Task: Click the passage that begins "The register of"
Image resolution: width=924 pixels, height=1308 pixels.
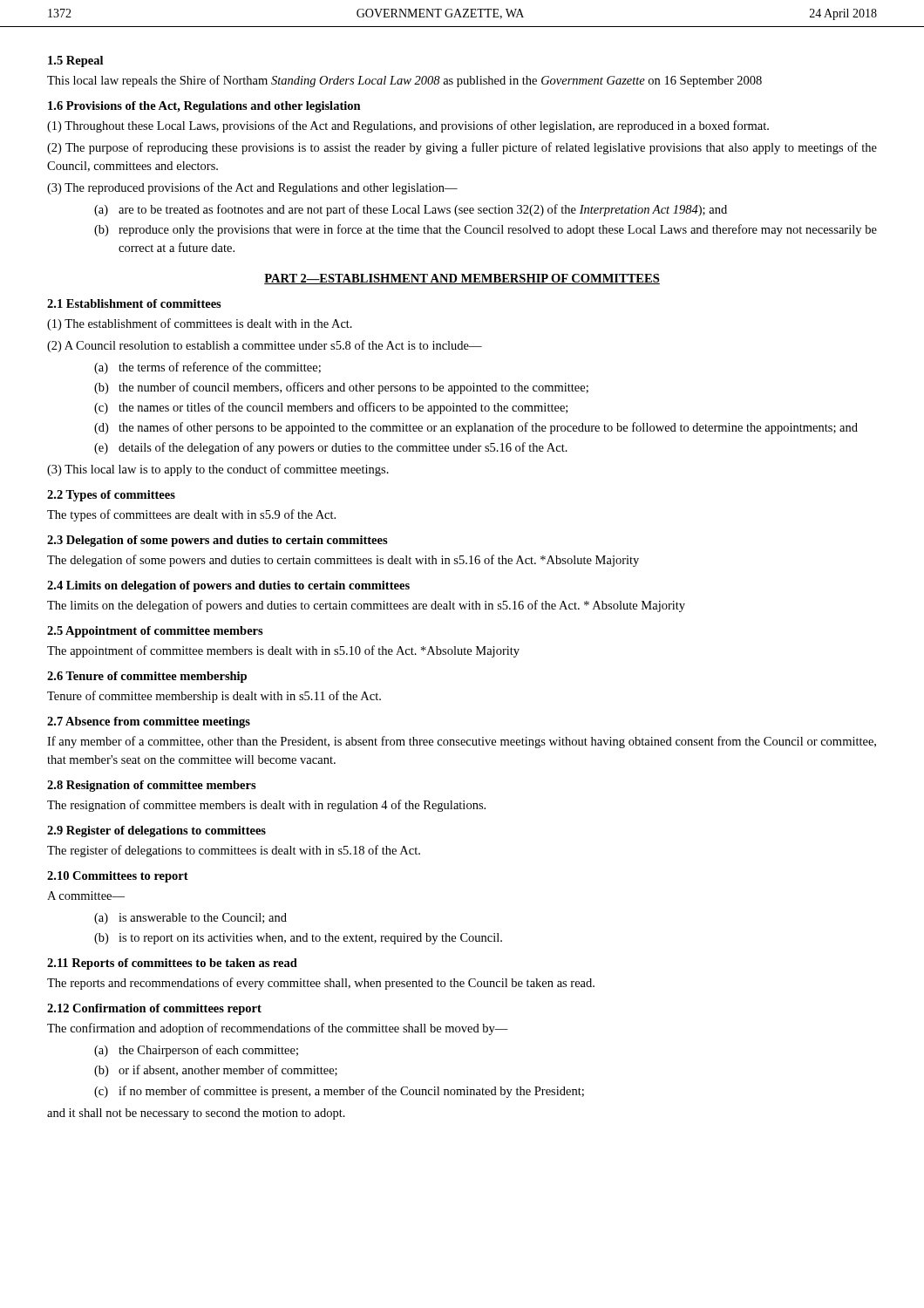Action: (234, 851)
